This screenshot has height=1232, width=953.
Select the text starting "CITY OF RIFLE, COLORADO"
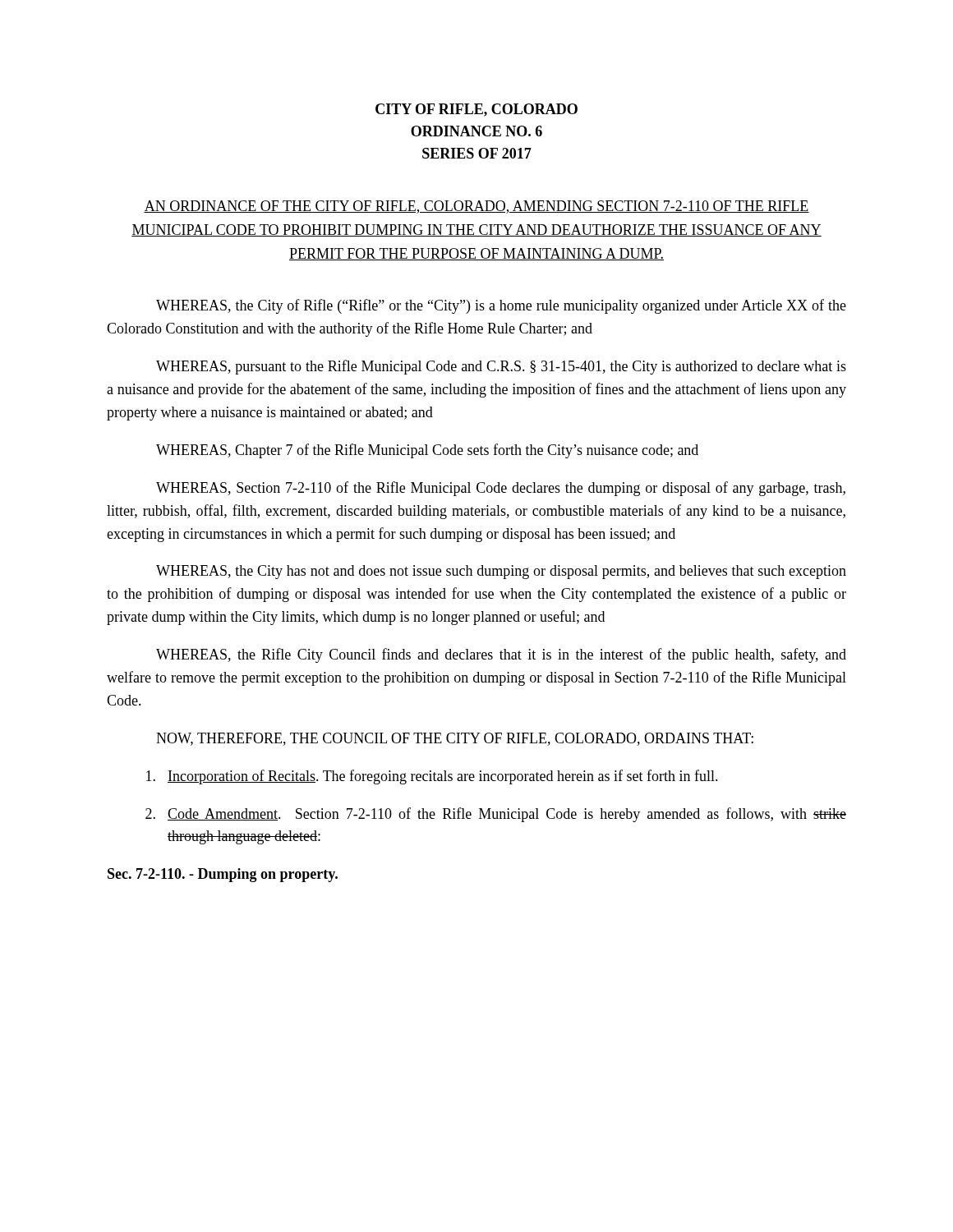click(x=476, y=131)
